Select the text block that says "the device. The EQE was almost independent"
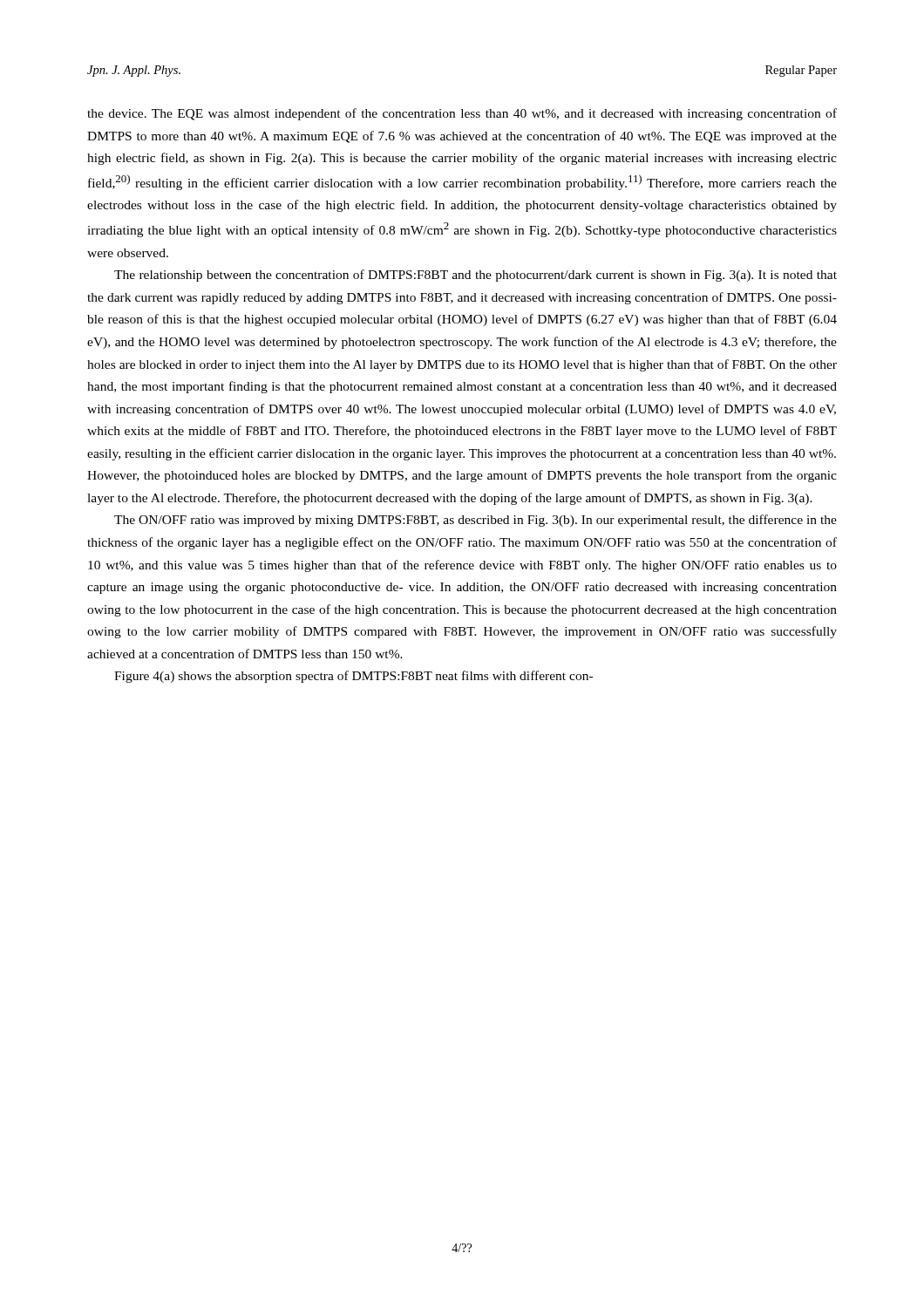924x1308 pixels. click(x=462, y=183)
